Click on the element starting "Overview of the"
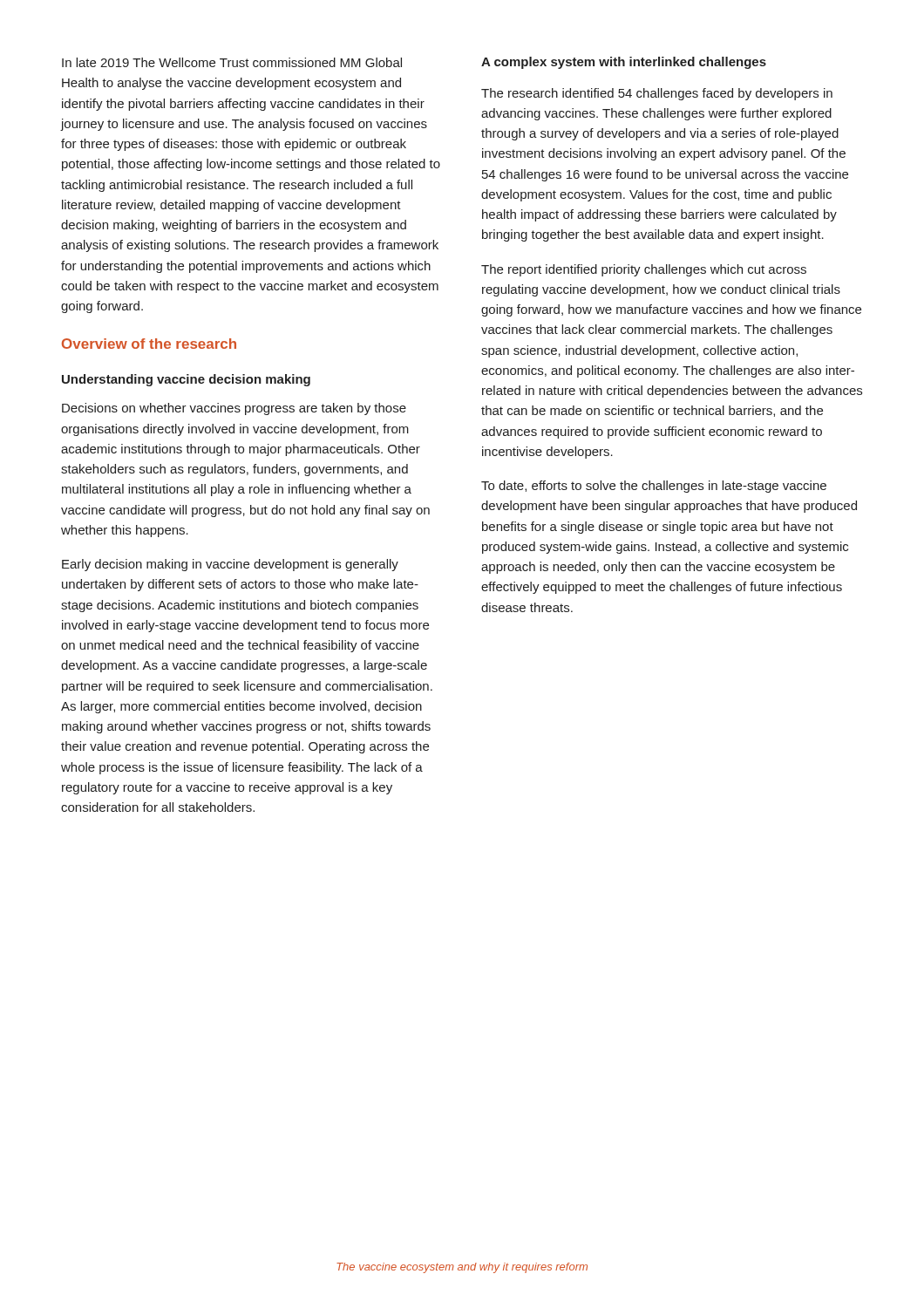 click(149, 344)
